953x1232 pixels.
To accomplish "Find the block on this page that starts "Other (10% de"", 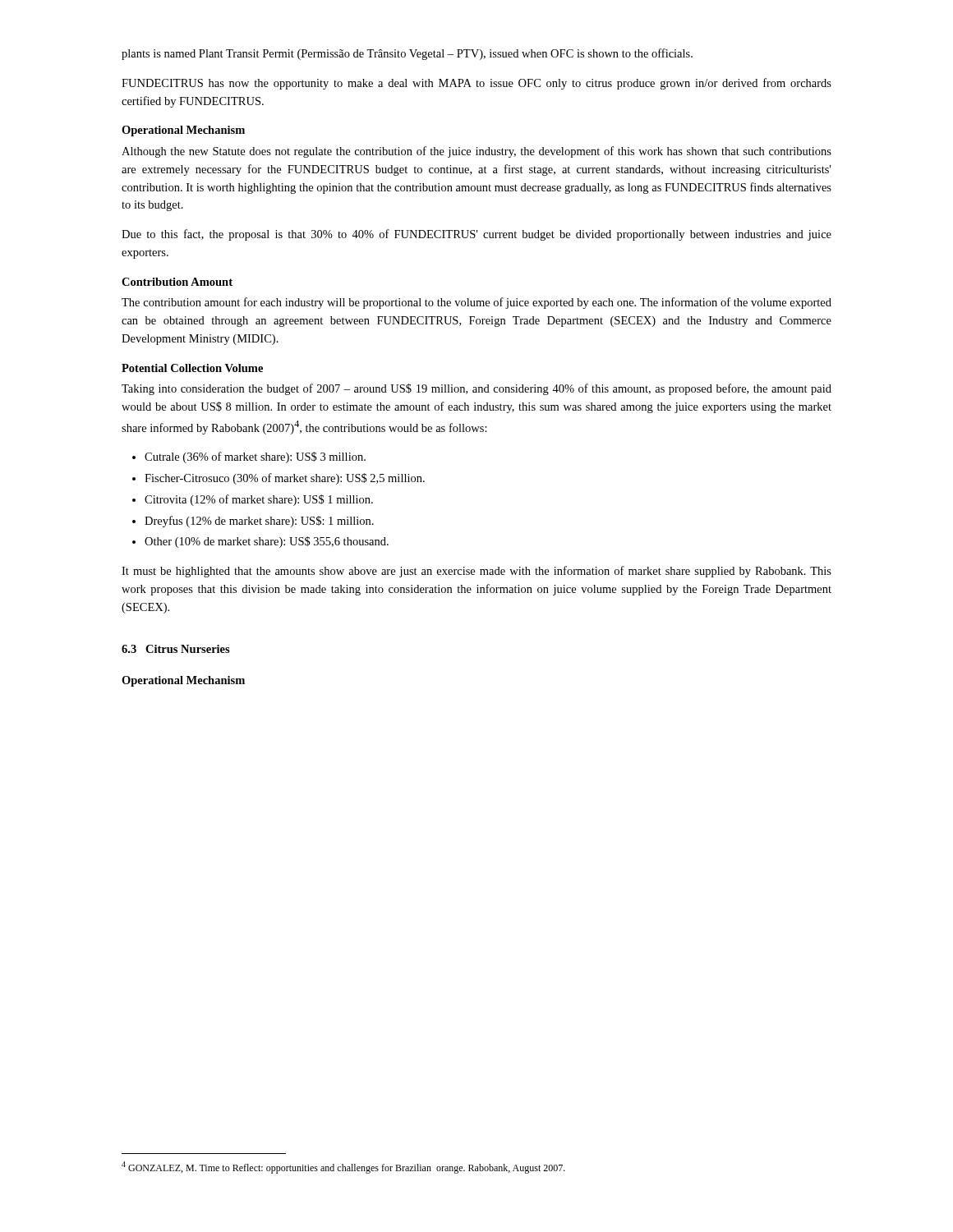I will tap(260, 542).
